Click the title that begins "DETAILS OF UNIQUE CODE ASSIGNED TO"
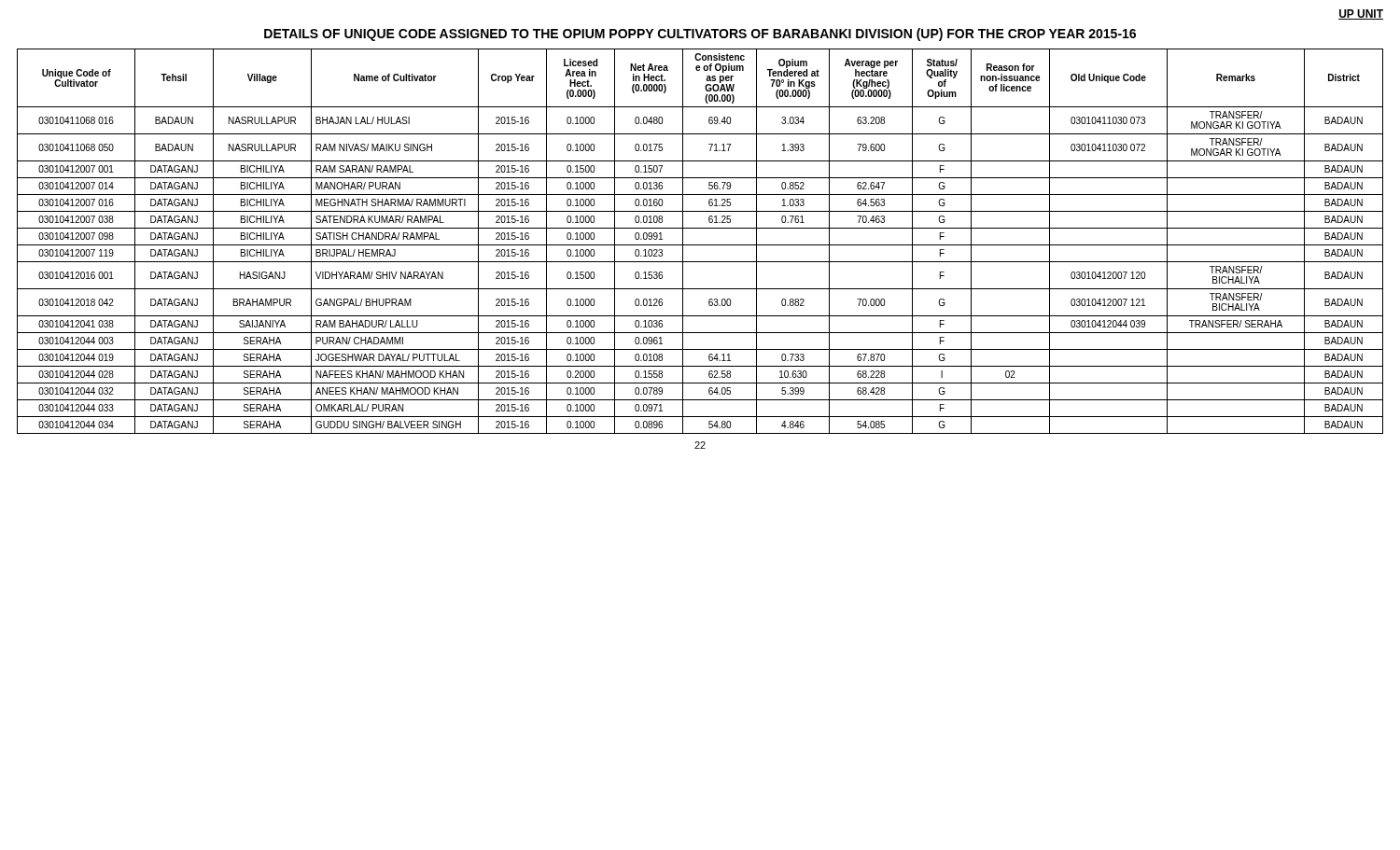 pyautogui.click(x=700, y=34)
